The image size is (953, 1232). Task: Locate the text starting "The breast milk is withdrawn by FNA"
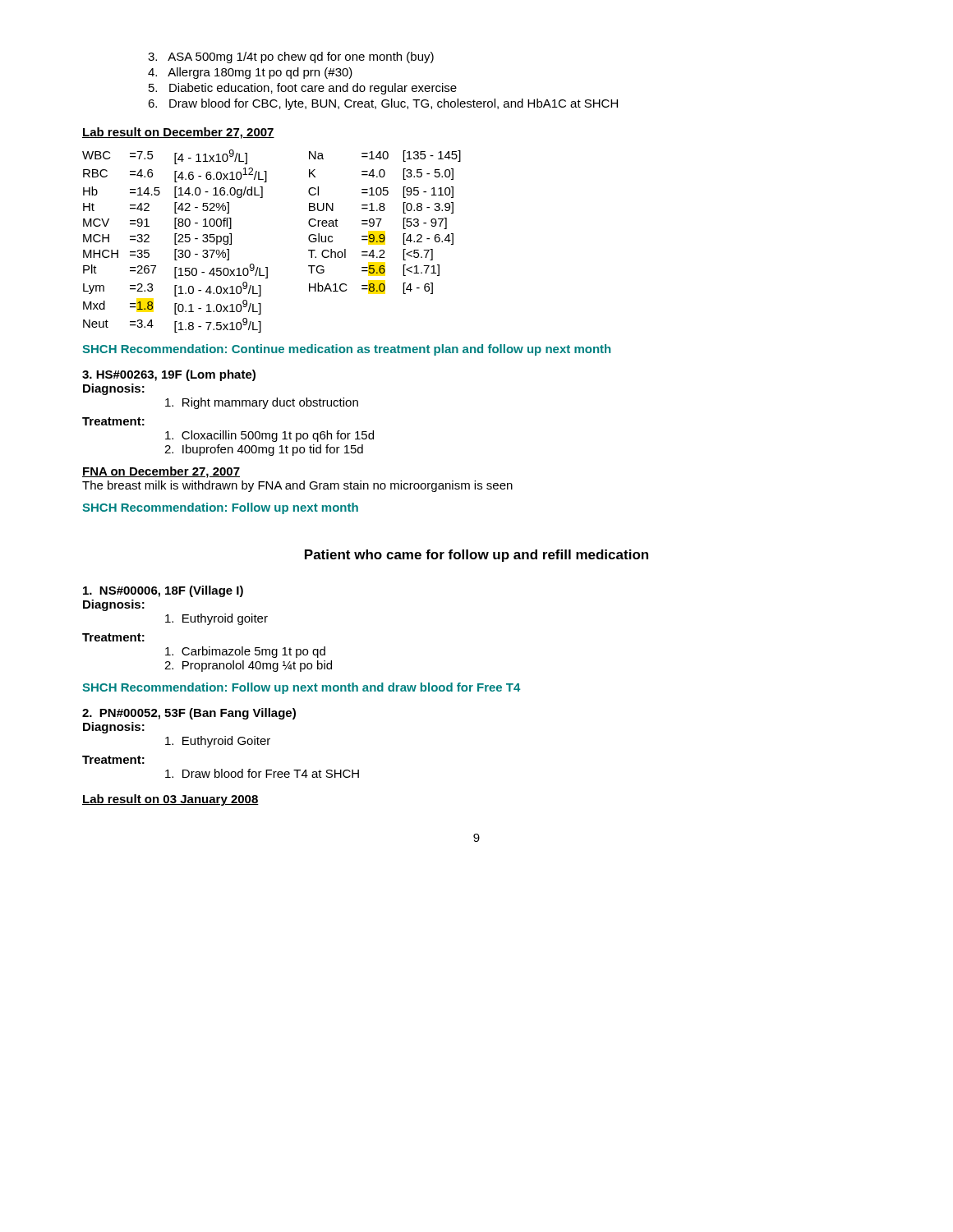click(298, 485)
